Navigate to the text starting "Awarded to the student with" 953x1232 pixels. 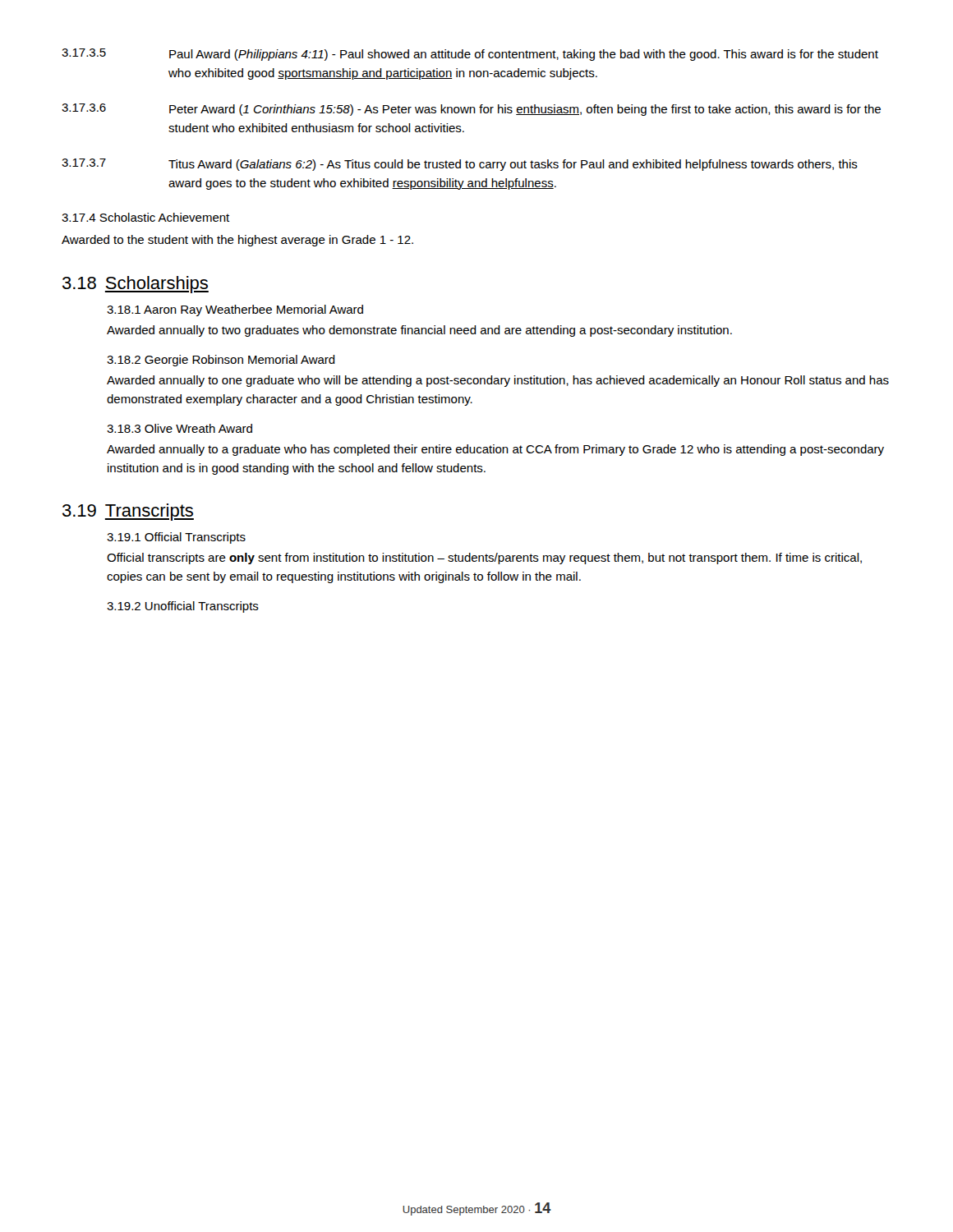tap(238, 239)
